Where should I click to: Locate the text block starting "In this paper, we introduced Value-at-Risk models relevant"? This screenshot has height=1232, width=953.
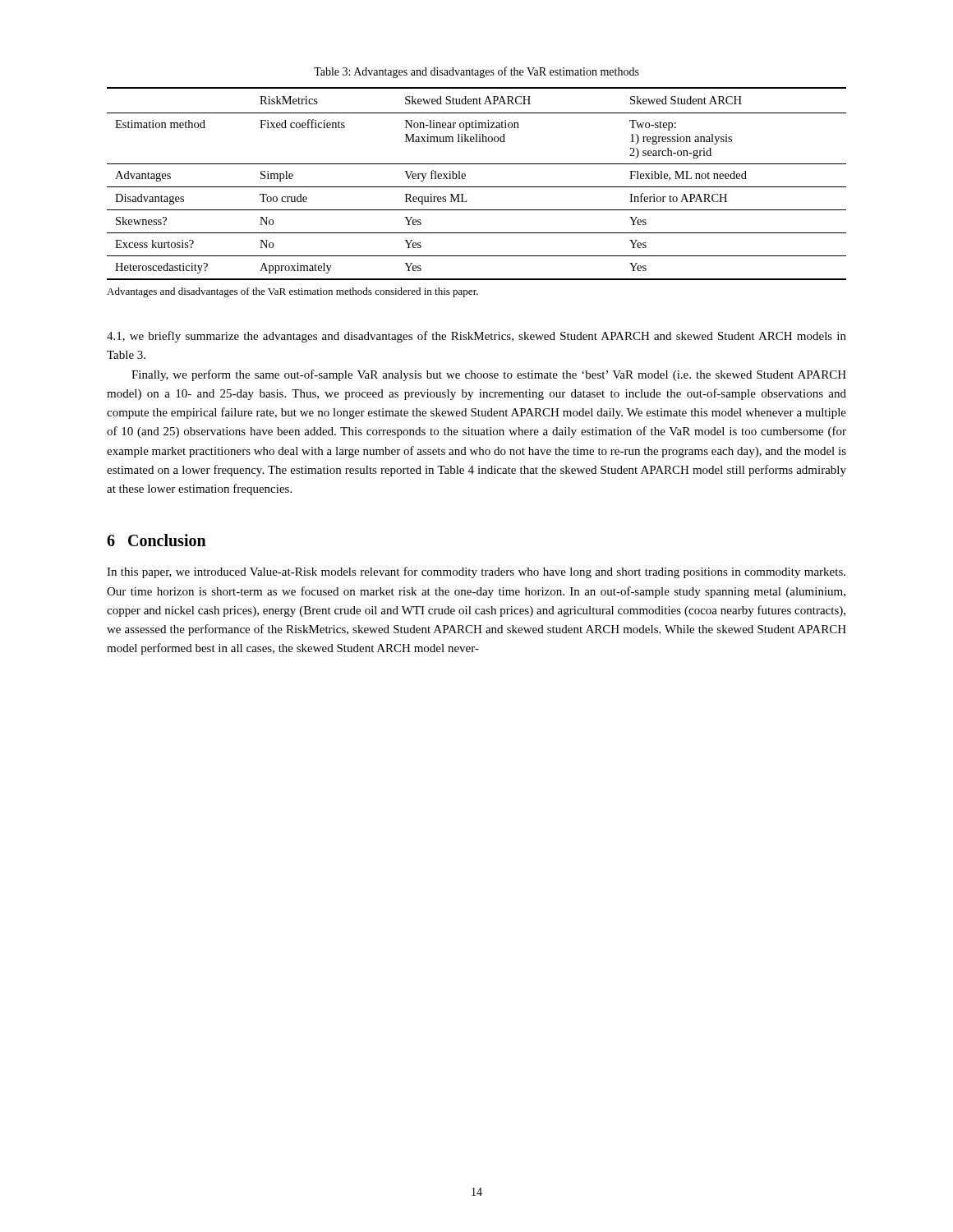pos(476,610)
